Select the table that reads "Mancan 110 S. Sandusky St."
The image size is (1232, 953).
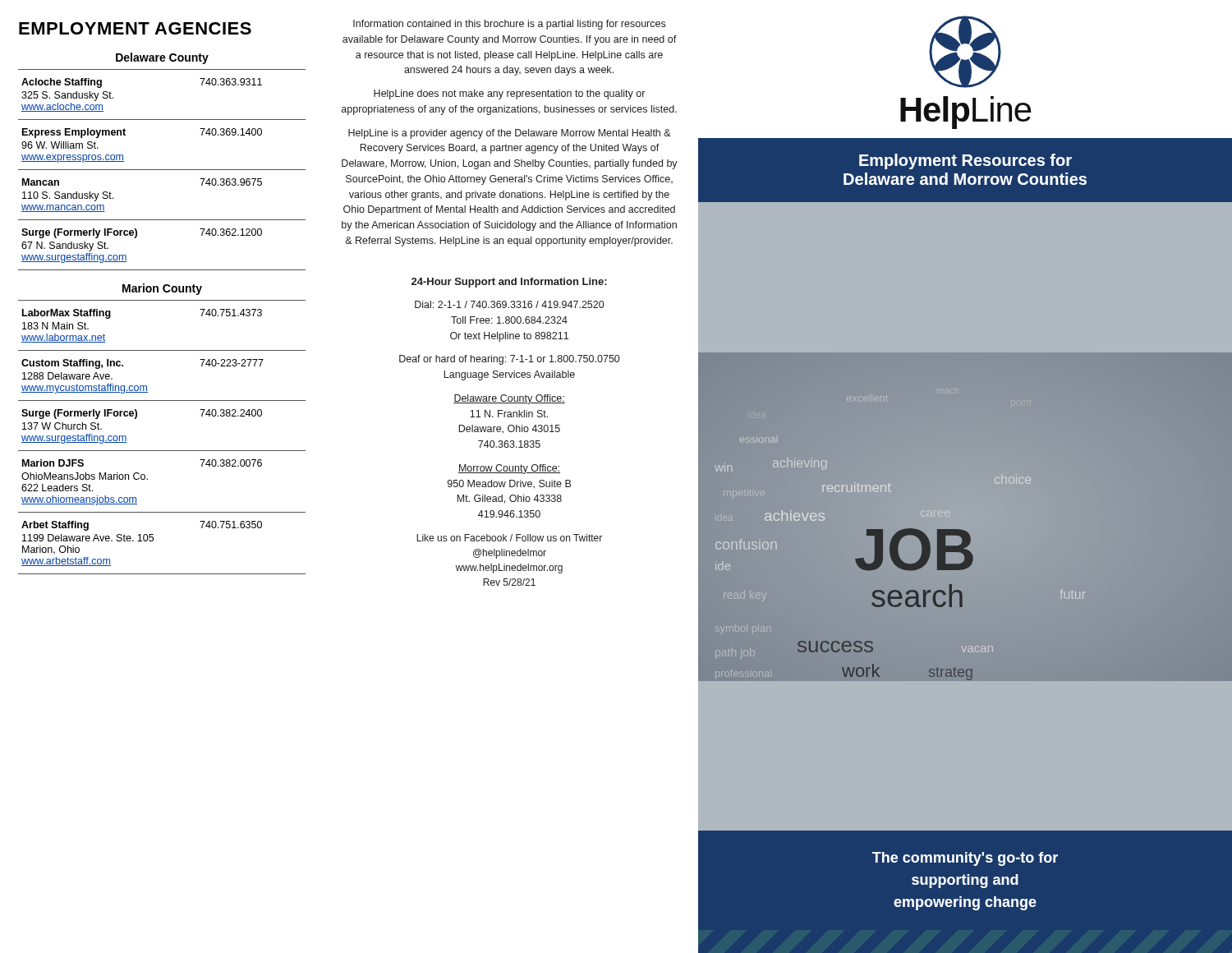tap(162, 170)
